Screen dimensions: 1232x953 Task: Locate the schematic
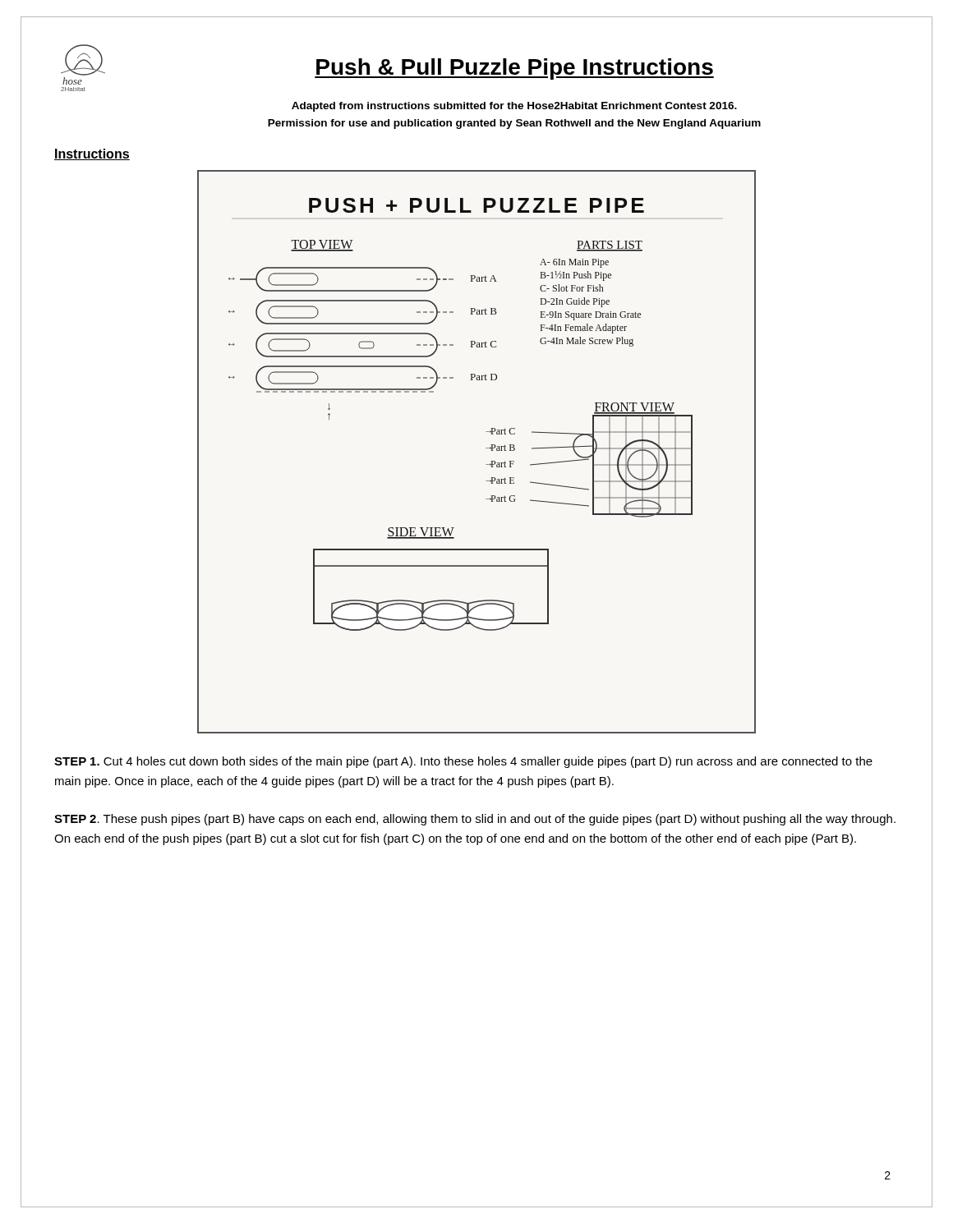476,452
